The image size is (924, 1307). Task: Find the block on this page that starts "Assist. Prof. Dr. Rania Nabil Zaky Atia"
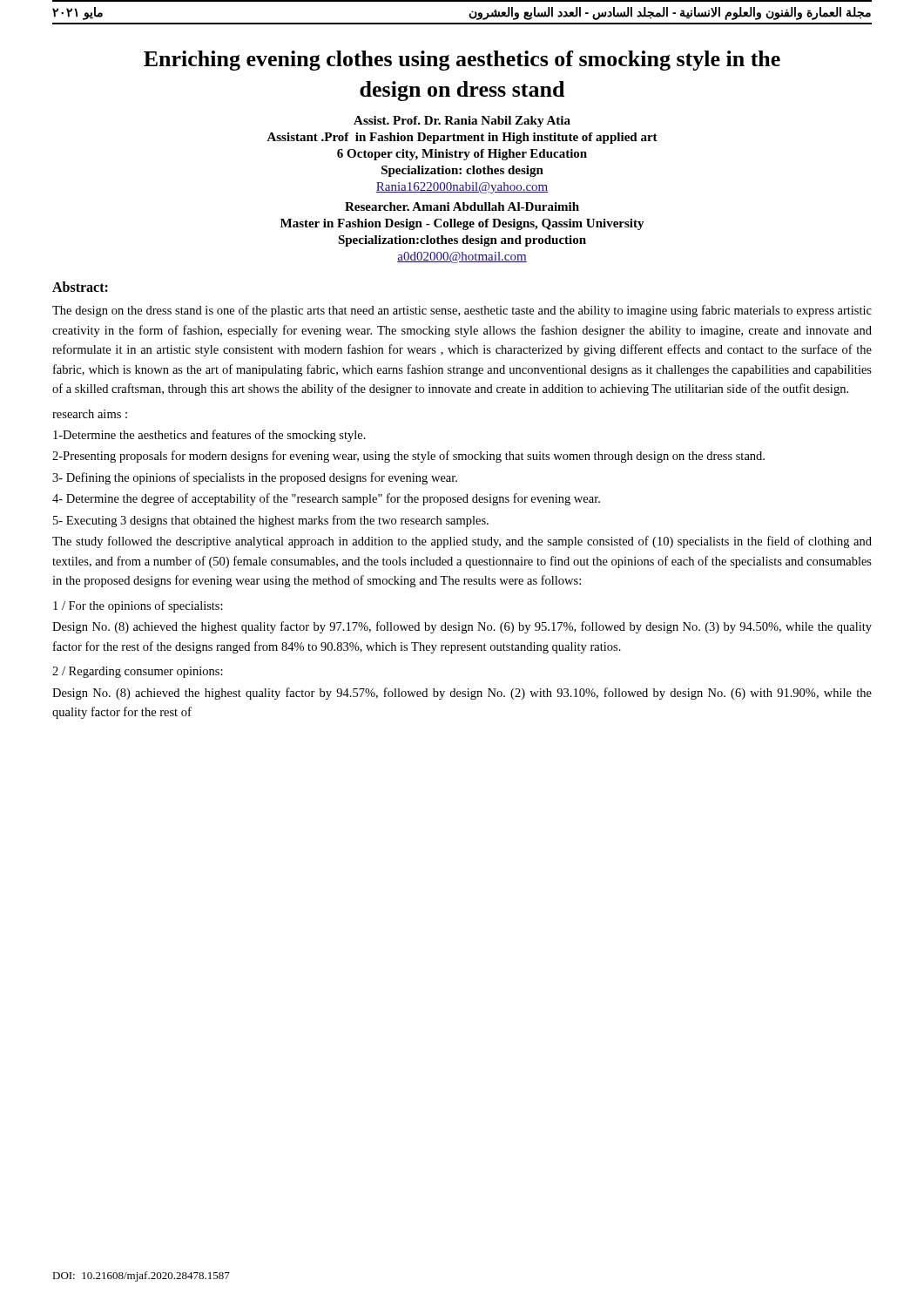coord(462,154)
